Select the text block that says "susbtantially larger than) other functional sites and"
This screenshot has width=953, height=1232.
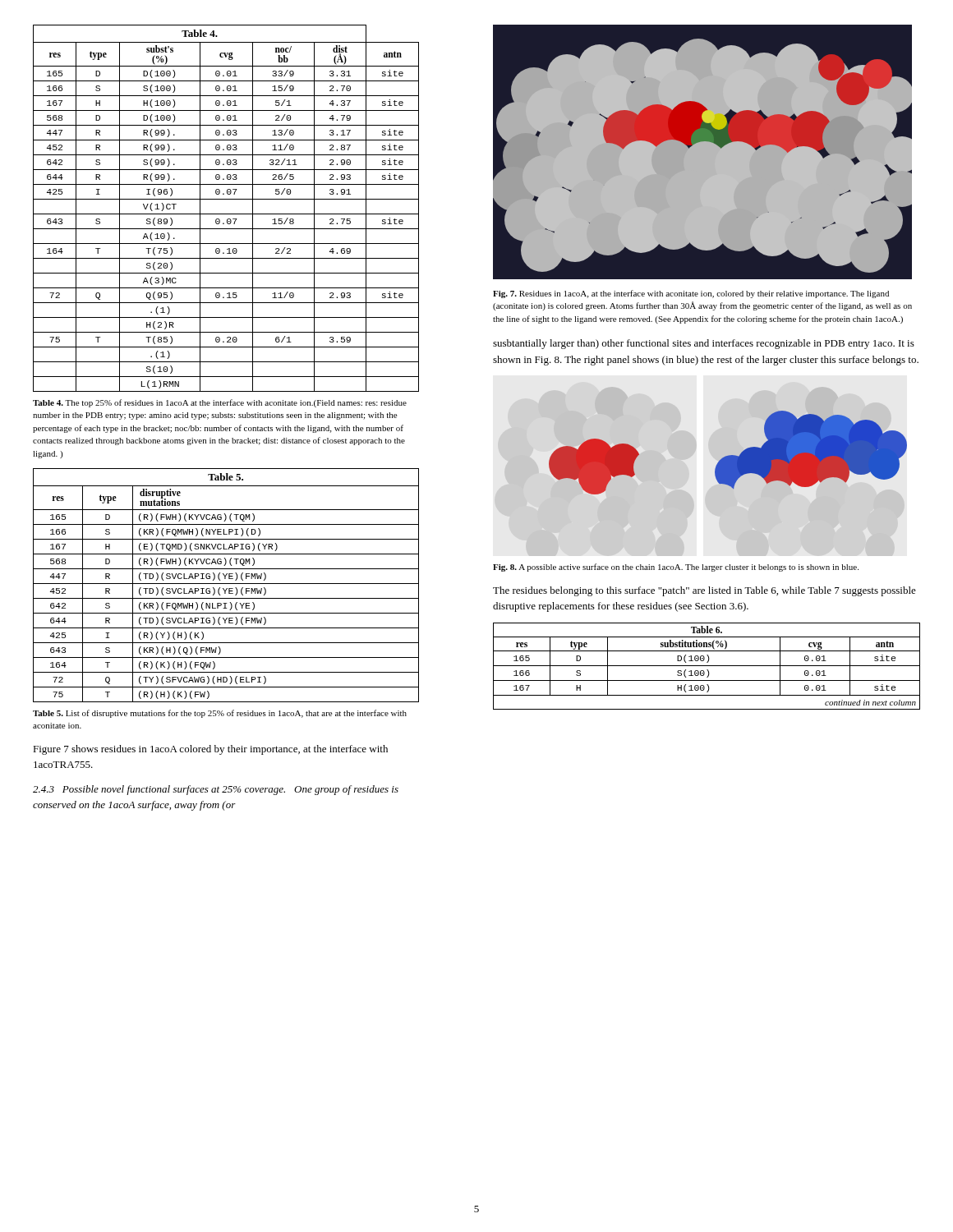pos(706,351)
